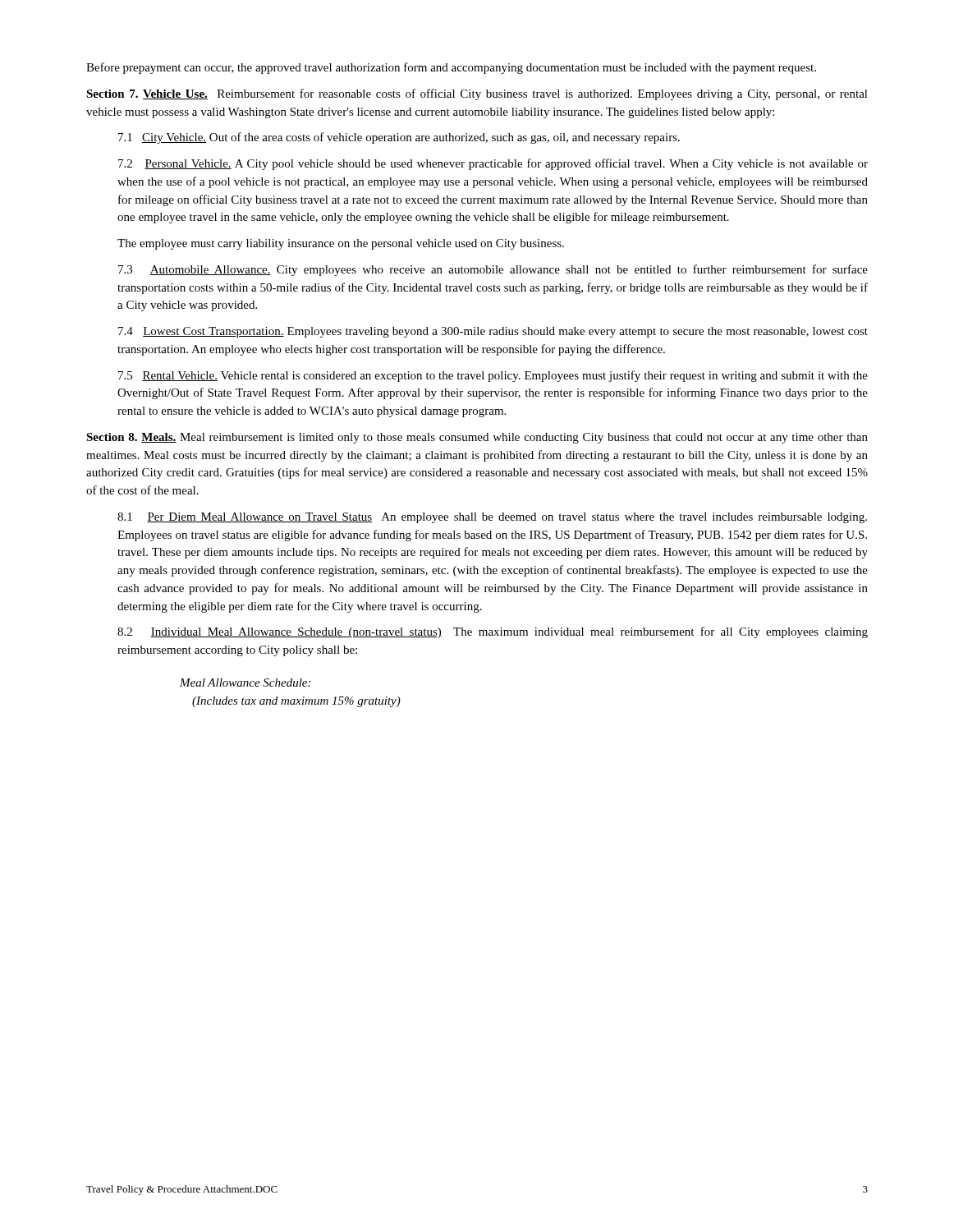Image resolution: width=954 pixels, height=1232 pixels.
Task: Navigate to the passage starting "8.2 Individual Meal Allowance Schedule (non-travel status)"
Action: pos(493,642)
